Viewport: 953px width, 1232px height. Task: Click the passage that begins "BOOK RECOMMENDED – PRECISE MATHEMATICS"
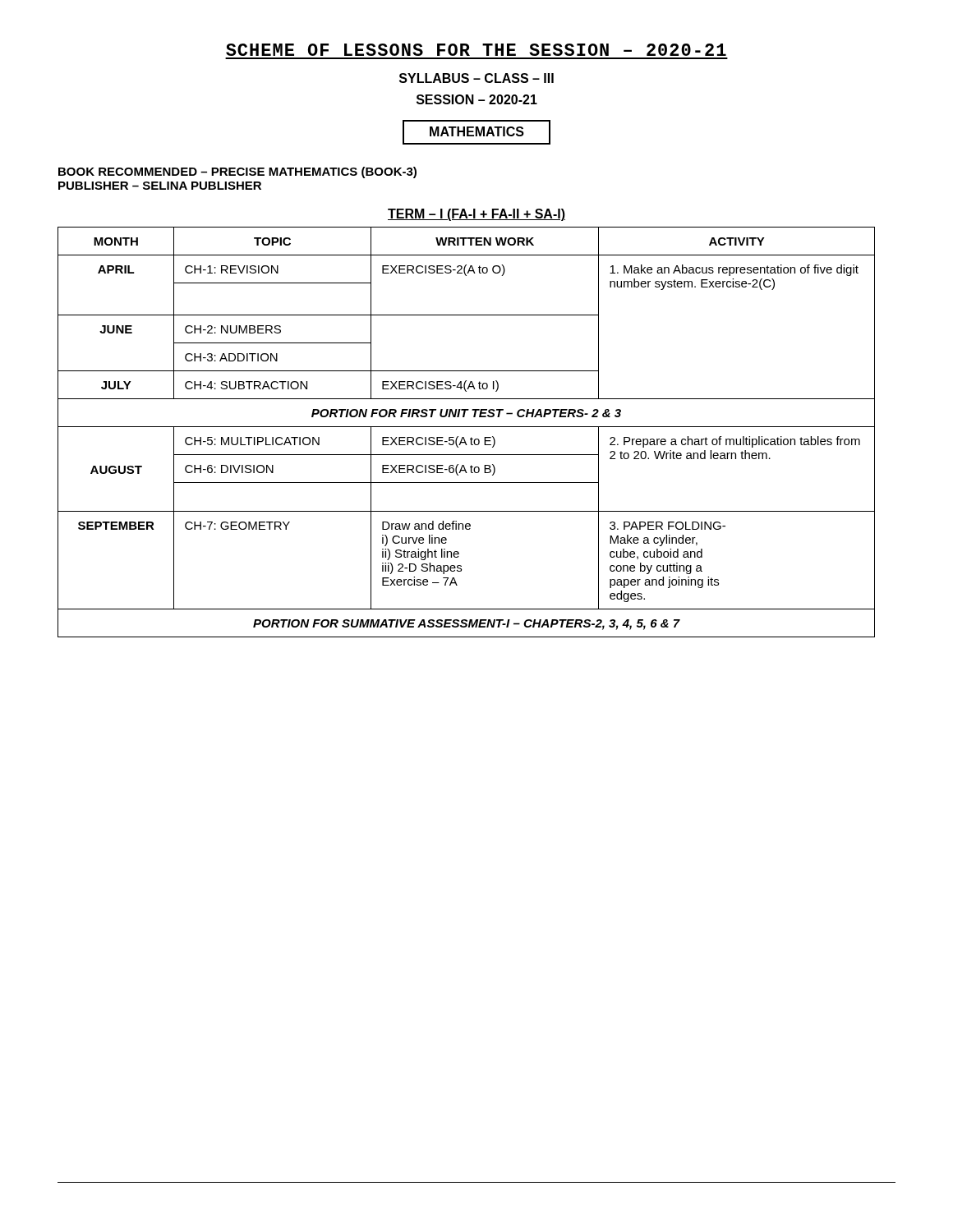(x=237, y=178)
